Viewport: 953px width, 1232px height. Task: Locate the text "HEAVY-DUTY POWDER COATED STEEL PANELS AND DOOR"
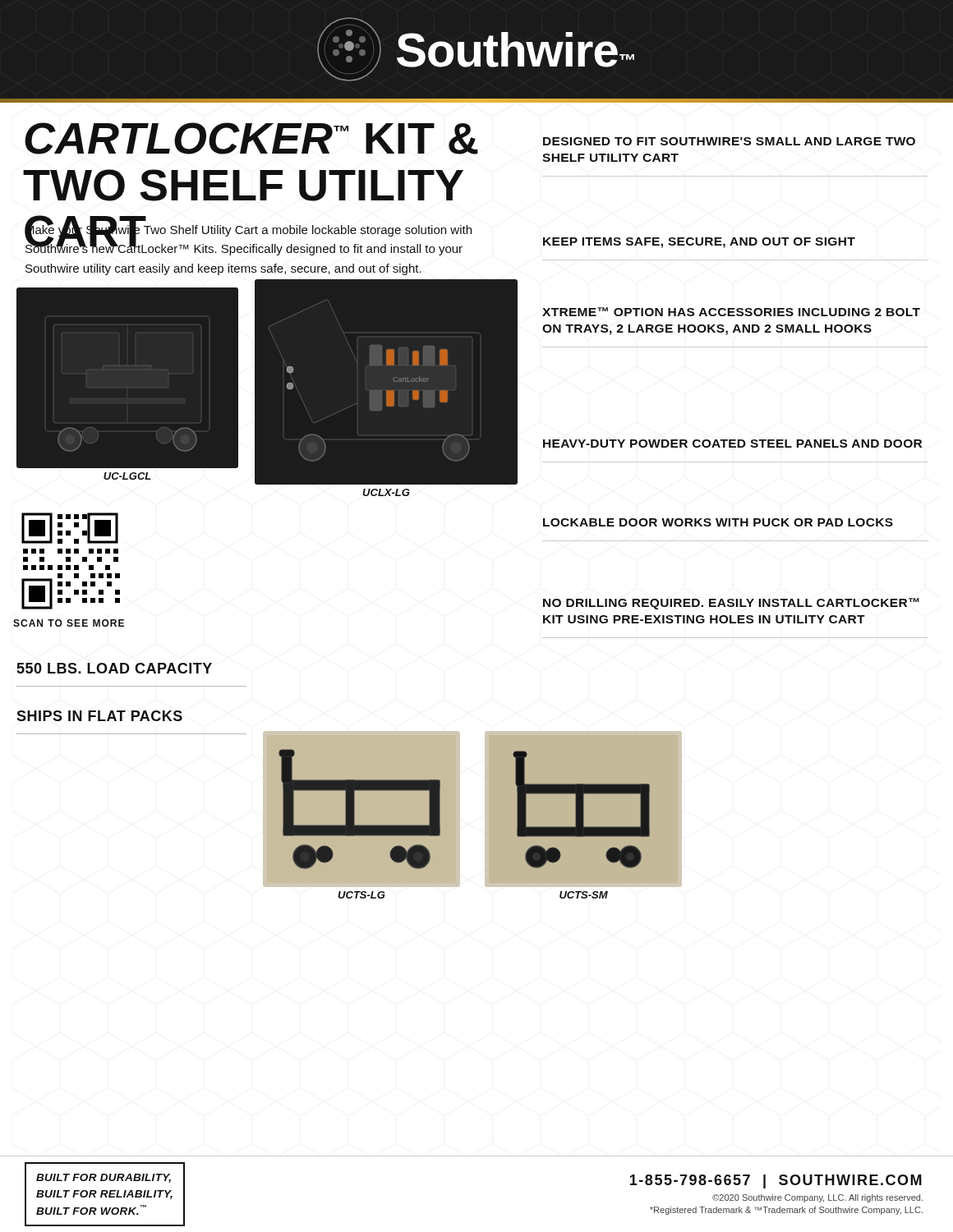coord(732,443)
